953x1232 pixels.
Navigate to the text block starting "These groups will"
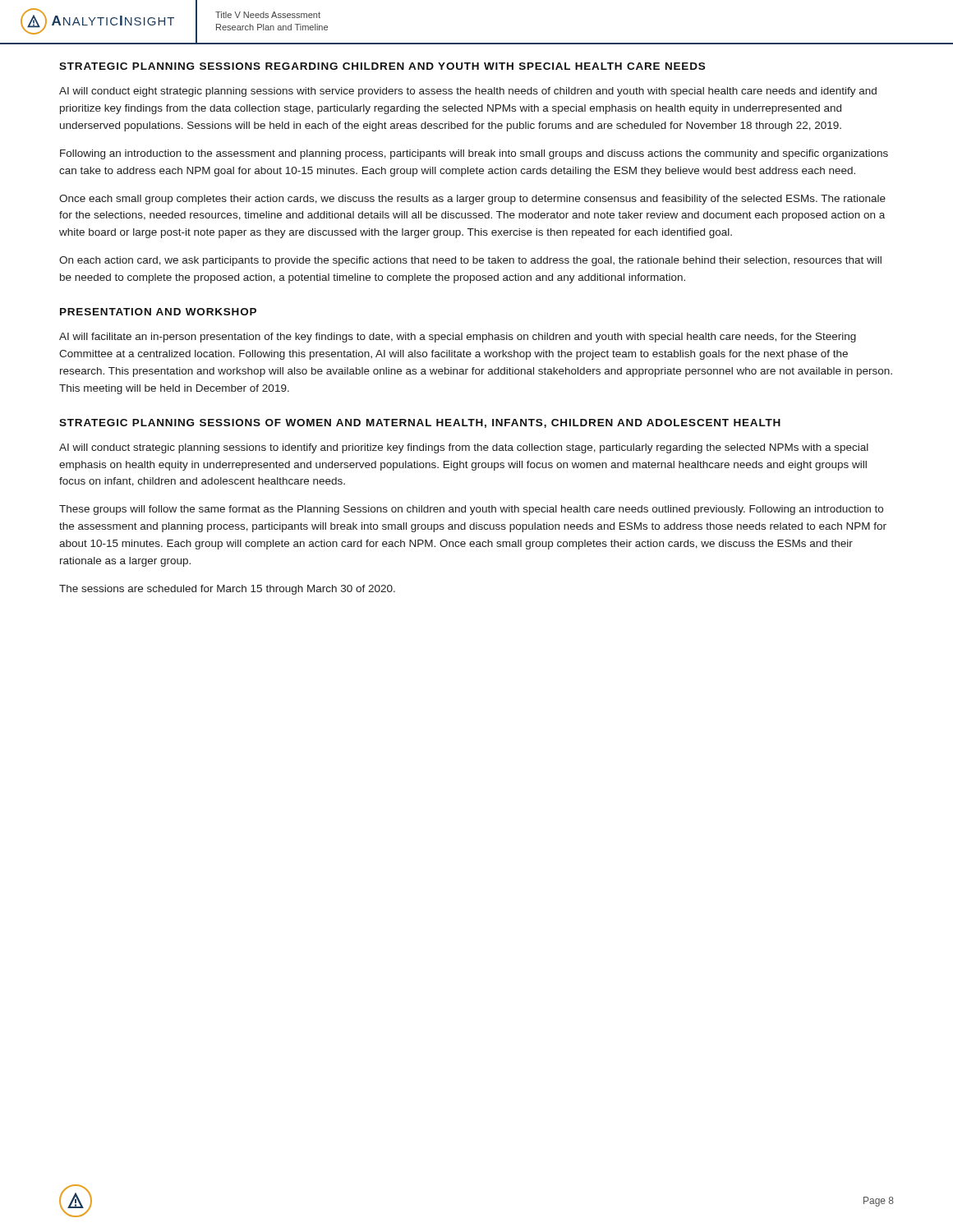click(x=473, y=535)
